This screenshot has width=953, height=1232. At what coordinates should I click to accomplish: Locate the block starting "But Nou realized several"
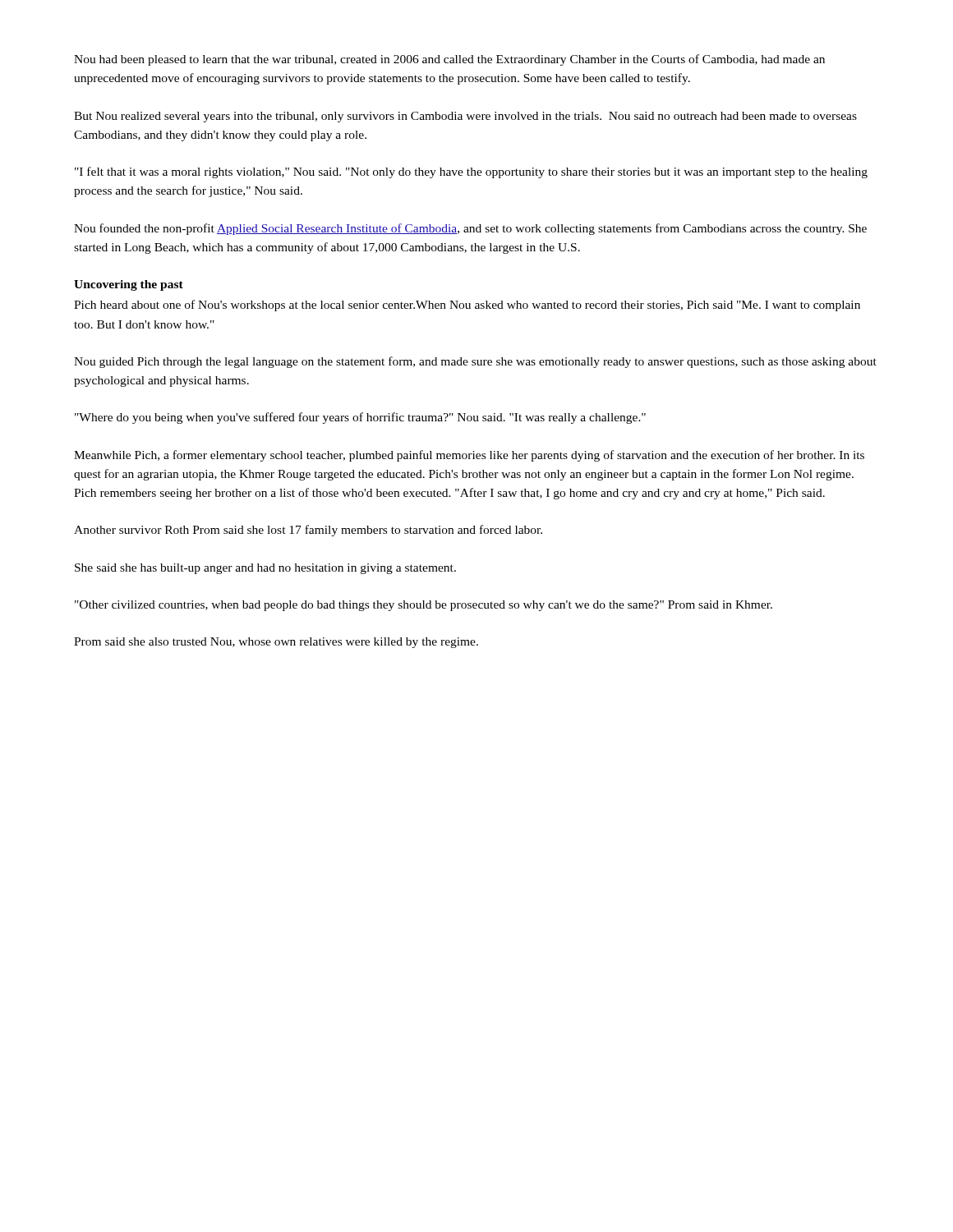[x=465, y=125]
